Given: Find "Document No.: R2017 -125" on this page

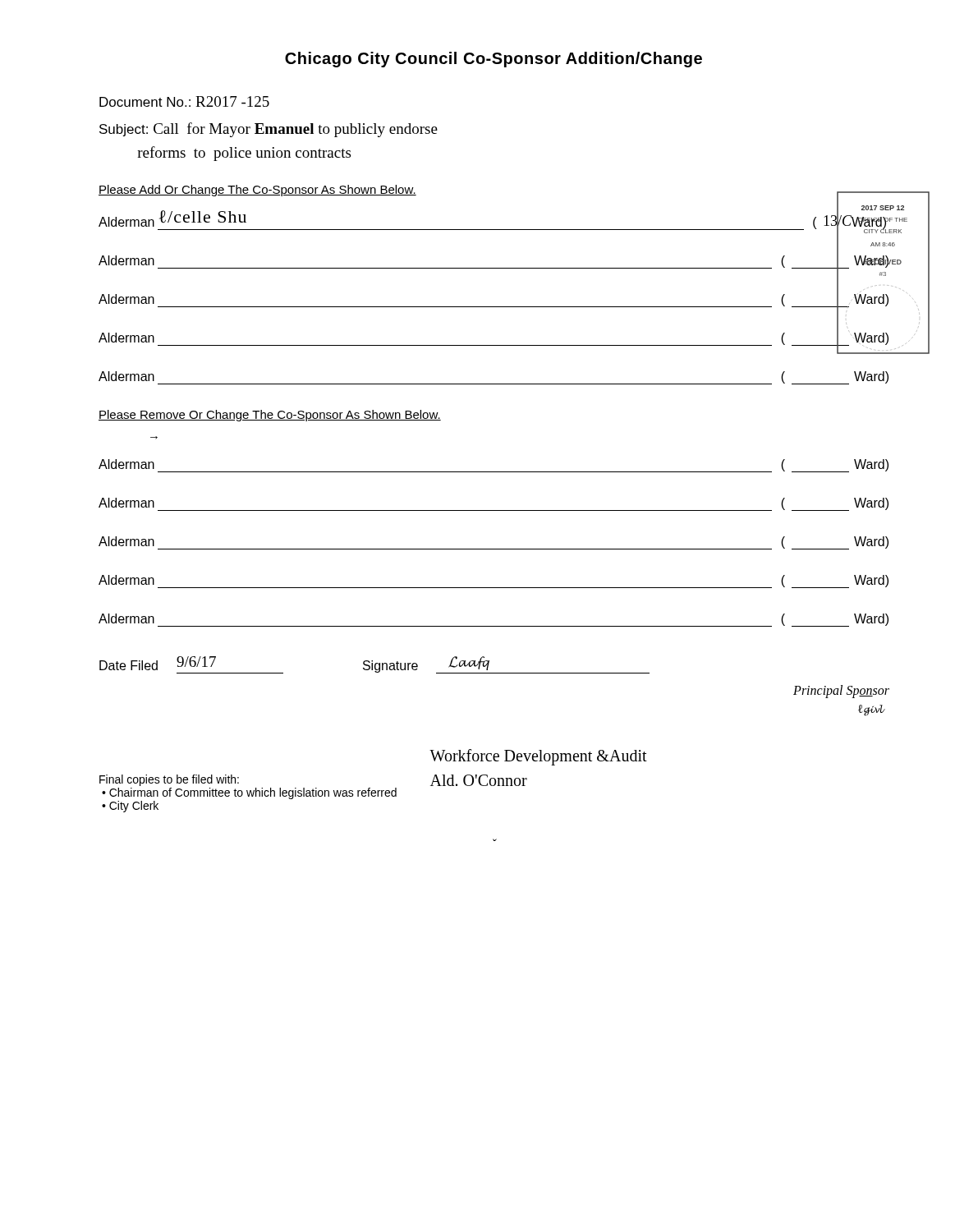Looking at the screenshot, I should 184,101.
